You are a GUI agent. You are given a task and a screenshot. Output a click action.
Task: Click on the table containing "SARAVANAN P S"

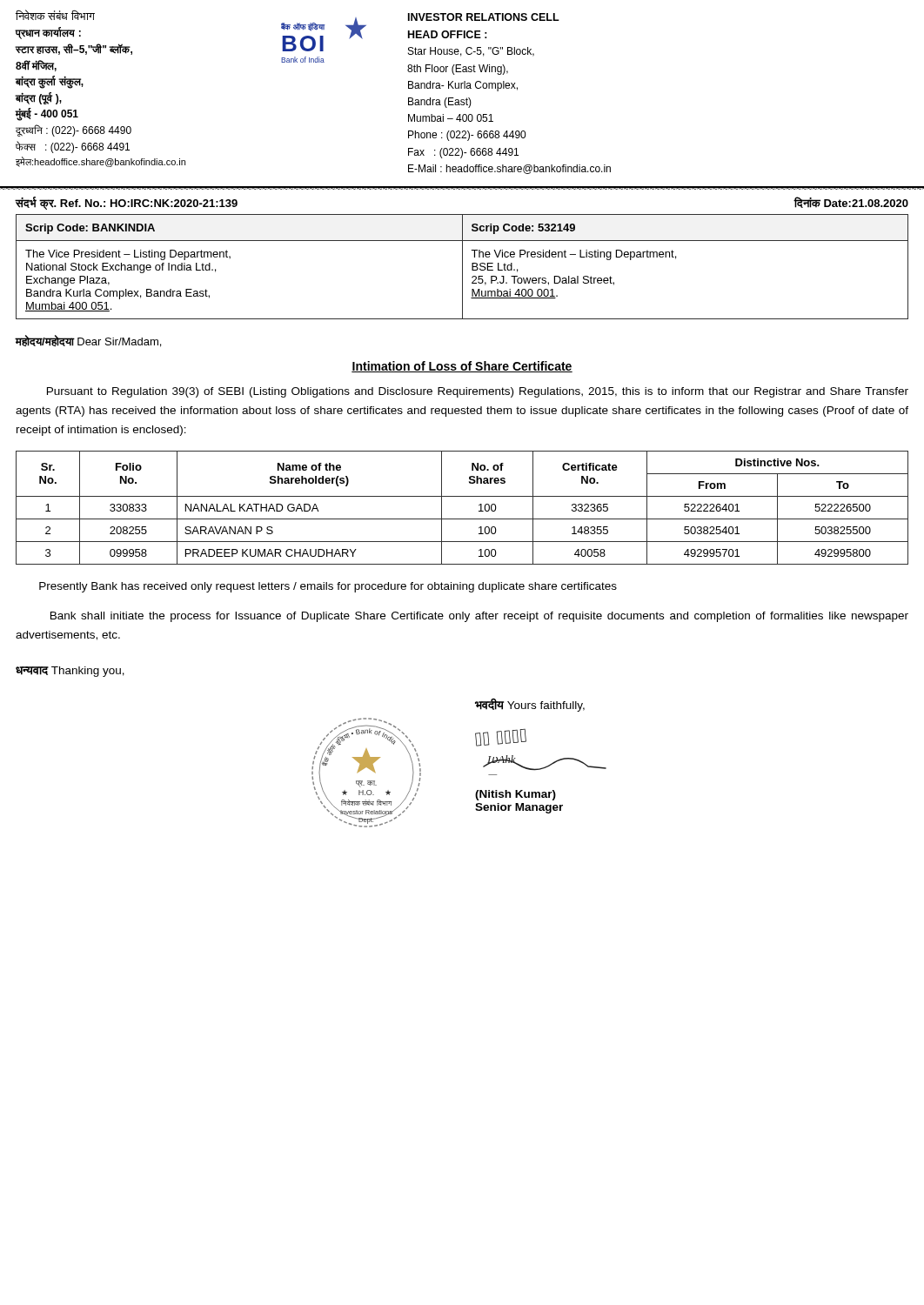[462, 507]
